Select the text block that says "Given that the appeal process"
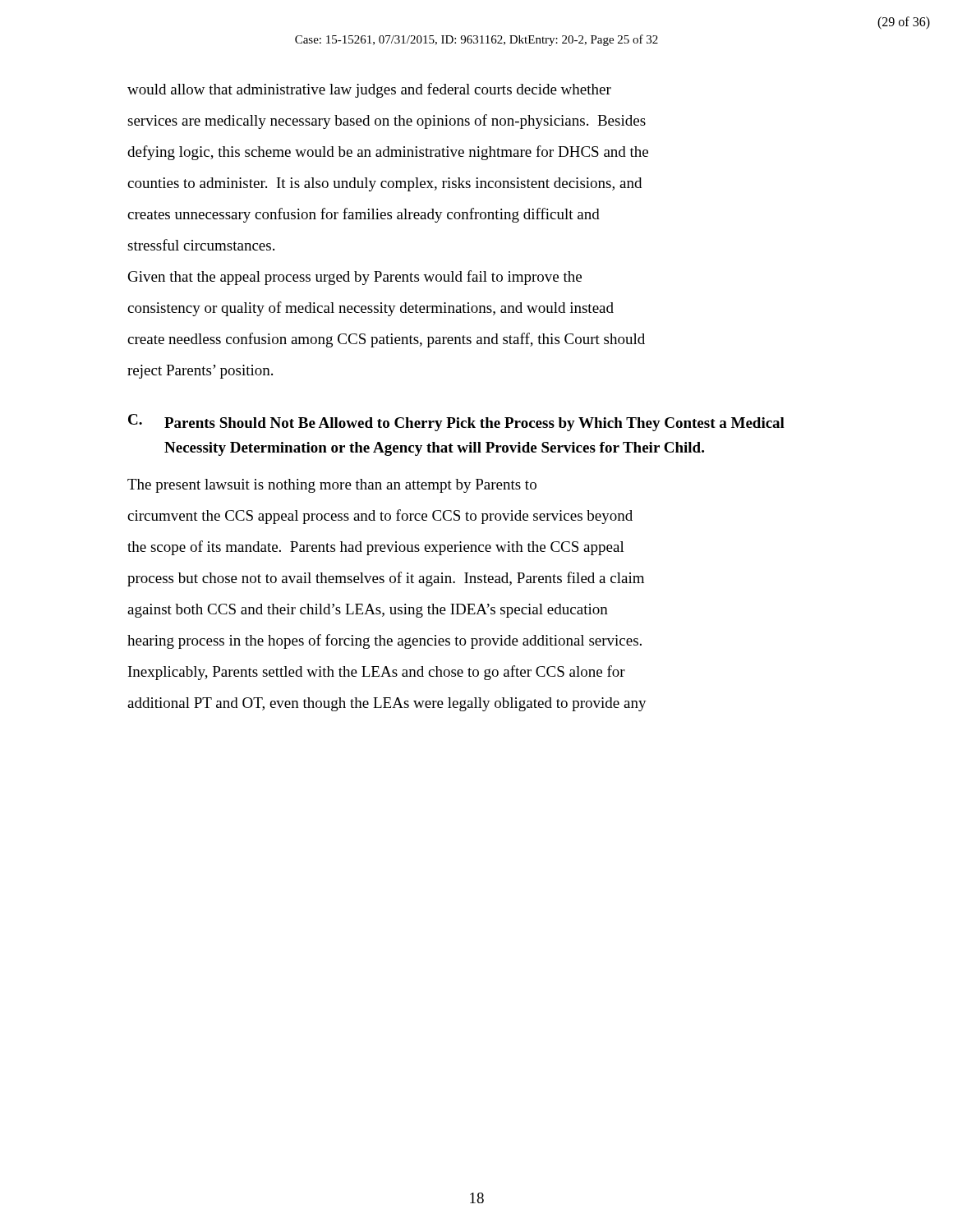 pyautogui.click(x=487, y=324)
